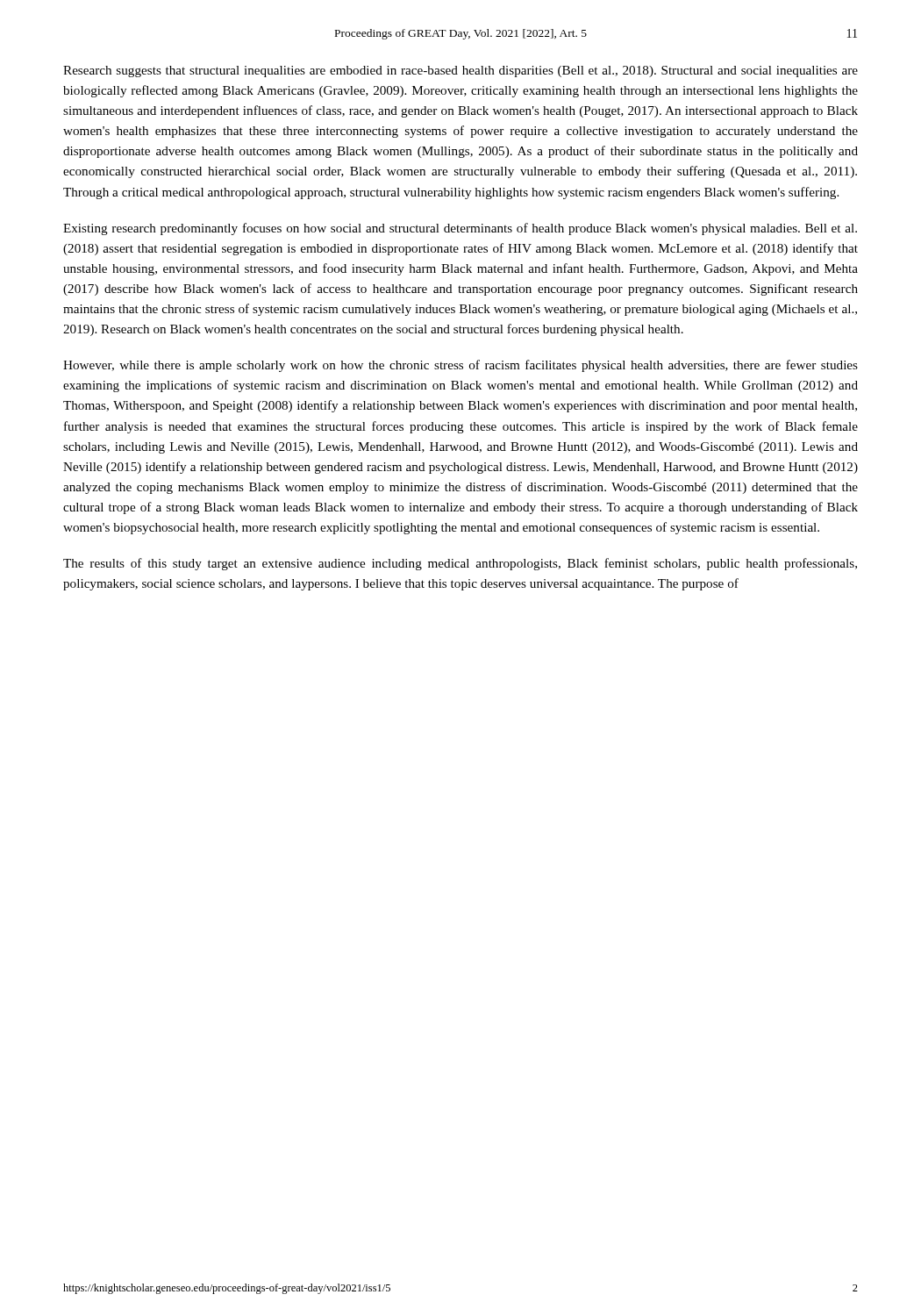Image resolution: width=921 pixels, height=1316 pixels.
Task: Select the region starting "The results of this study"
Action: tap(460, 573)
